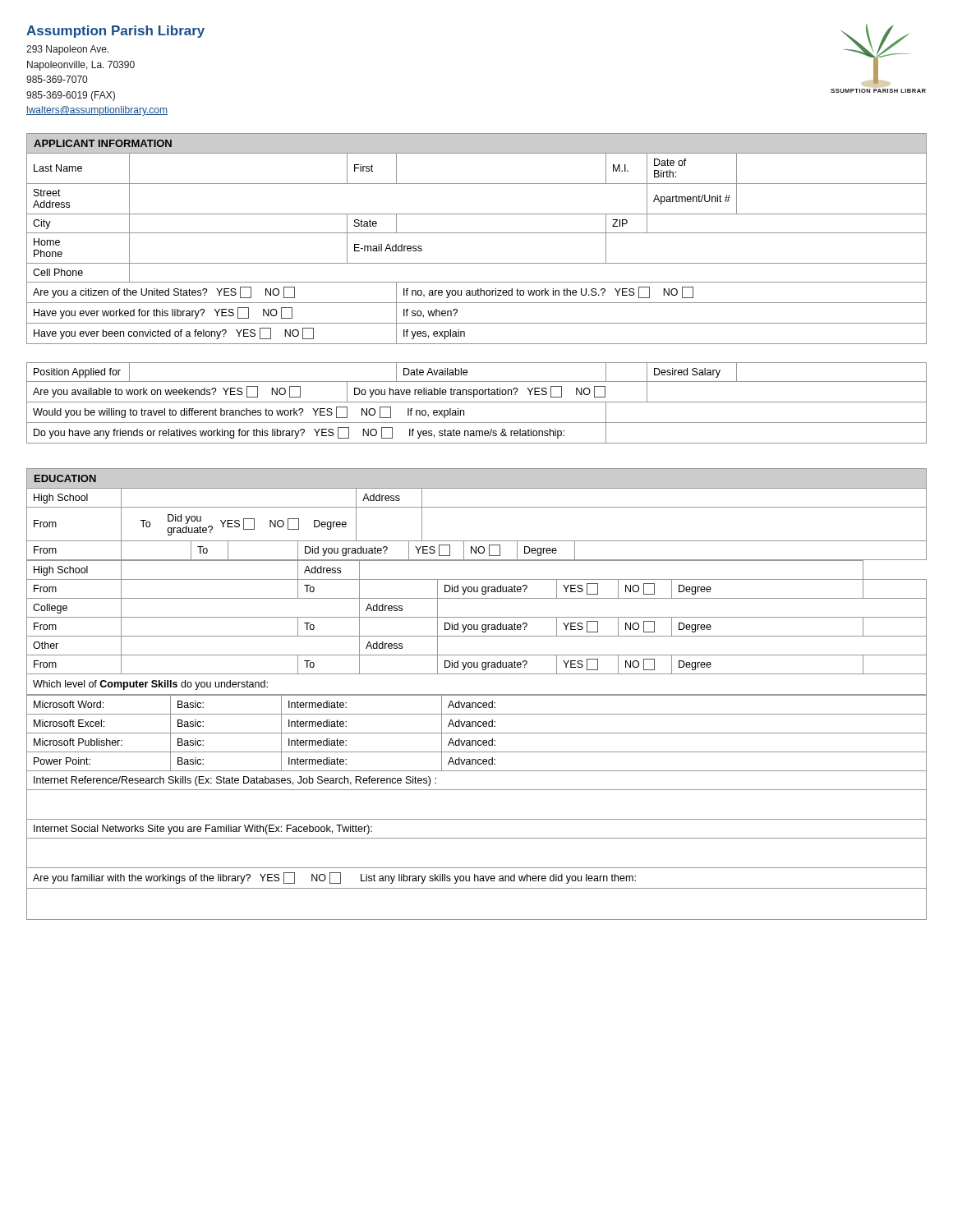953x1232 pixels.
Task: Select the table that reads "Have you ever been"
Action: pyautogui.click(x=476, y=307)
